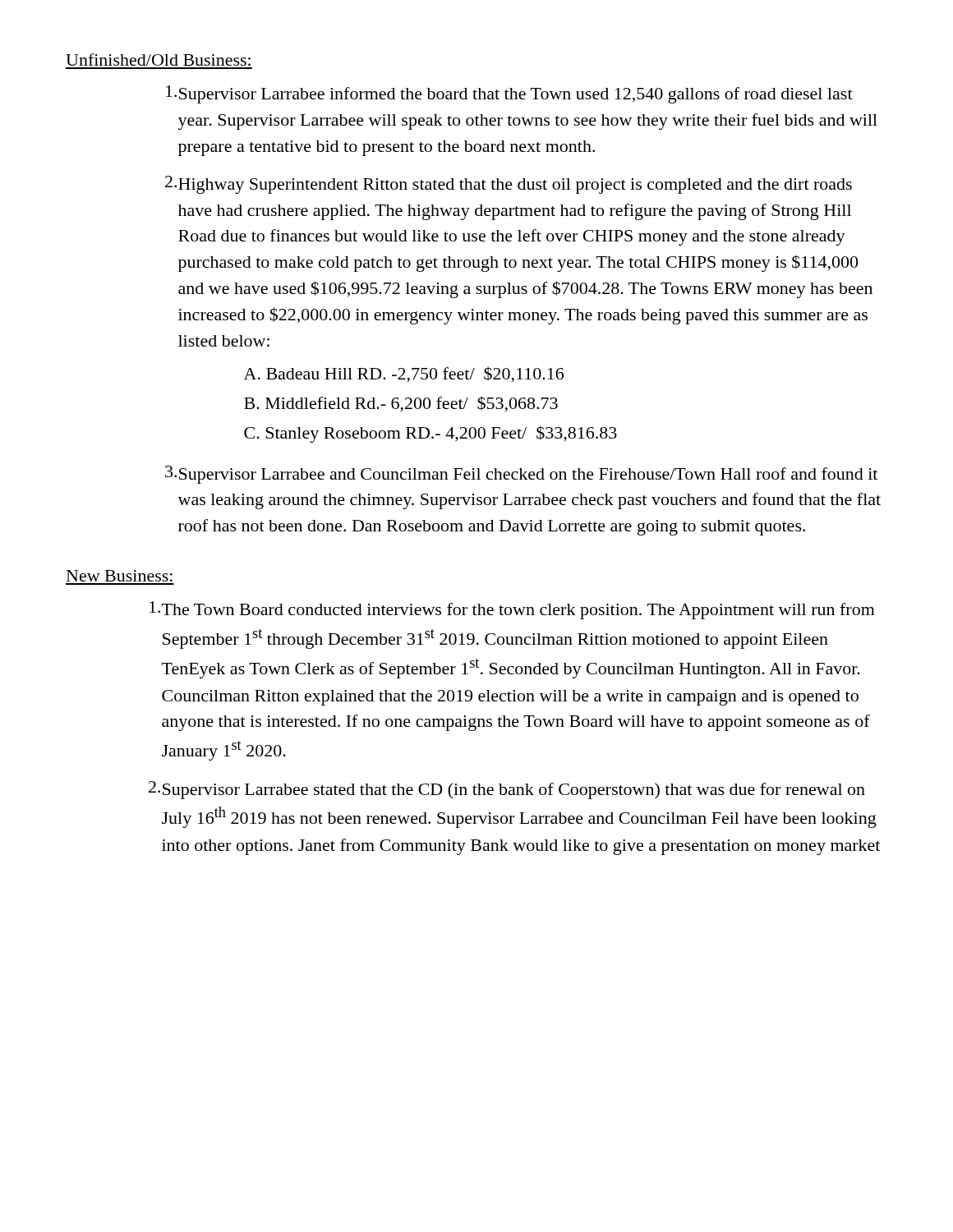The height and width of the screenshot is (1232, 953).
Task: Find the list item containing "2. Highway Superintendent"
Action: [x=476, y=310]
